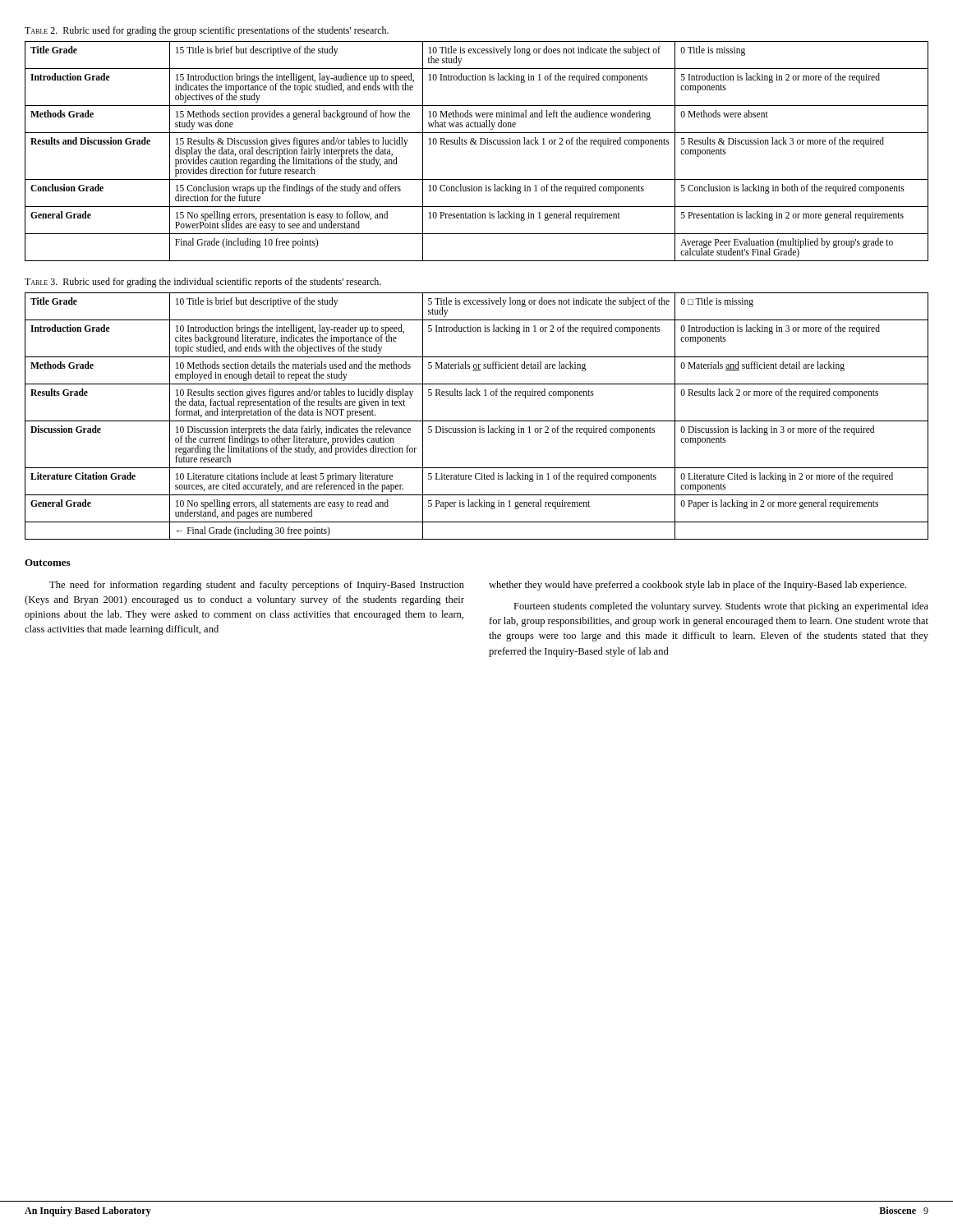
Task: Click a section header
Action: point(48,562)
